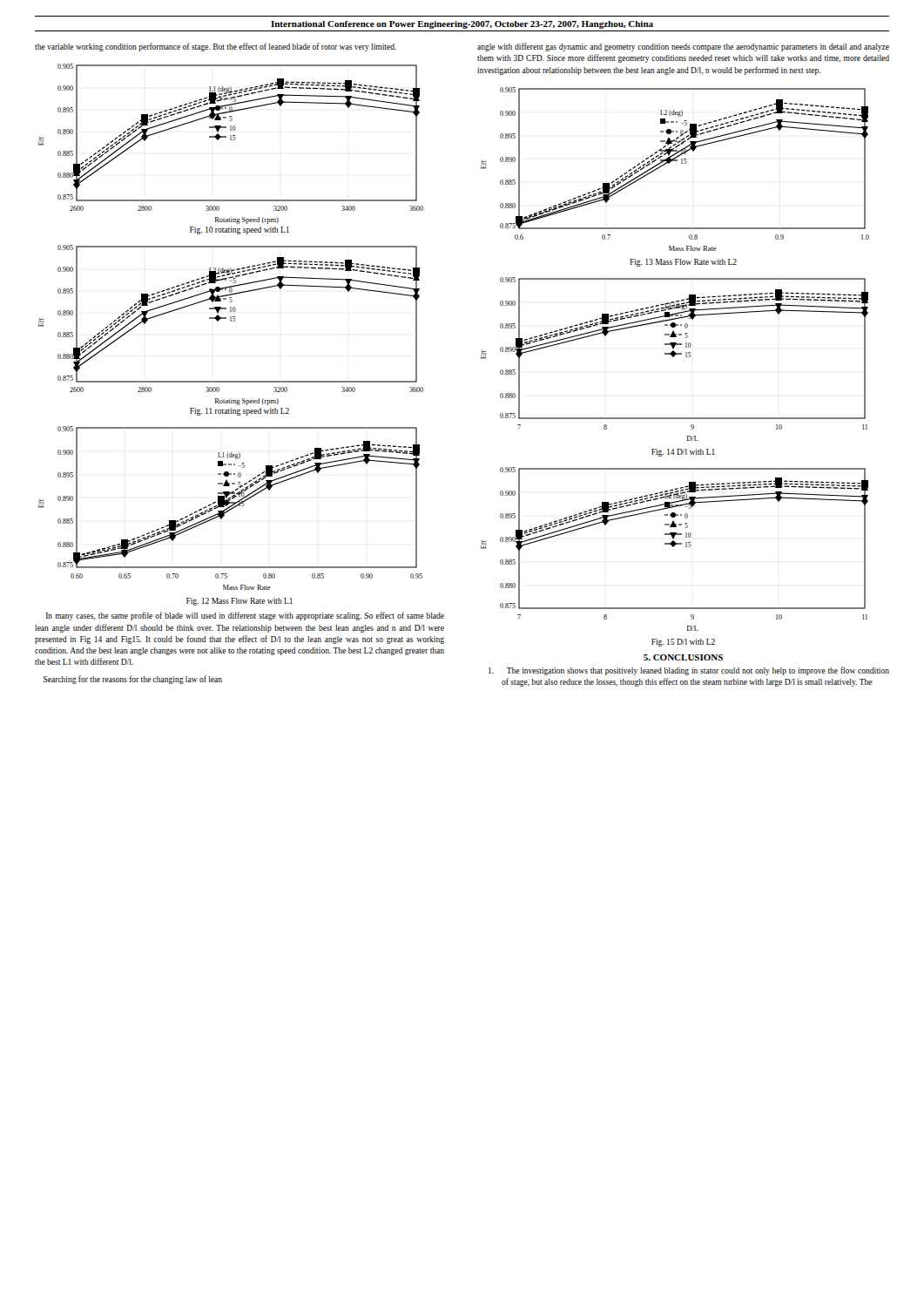Find the region starting "In many cases, the same profile of blade"

(240, 639)
